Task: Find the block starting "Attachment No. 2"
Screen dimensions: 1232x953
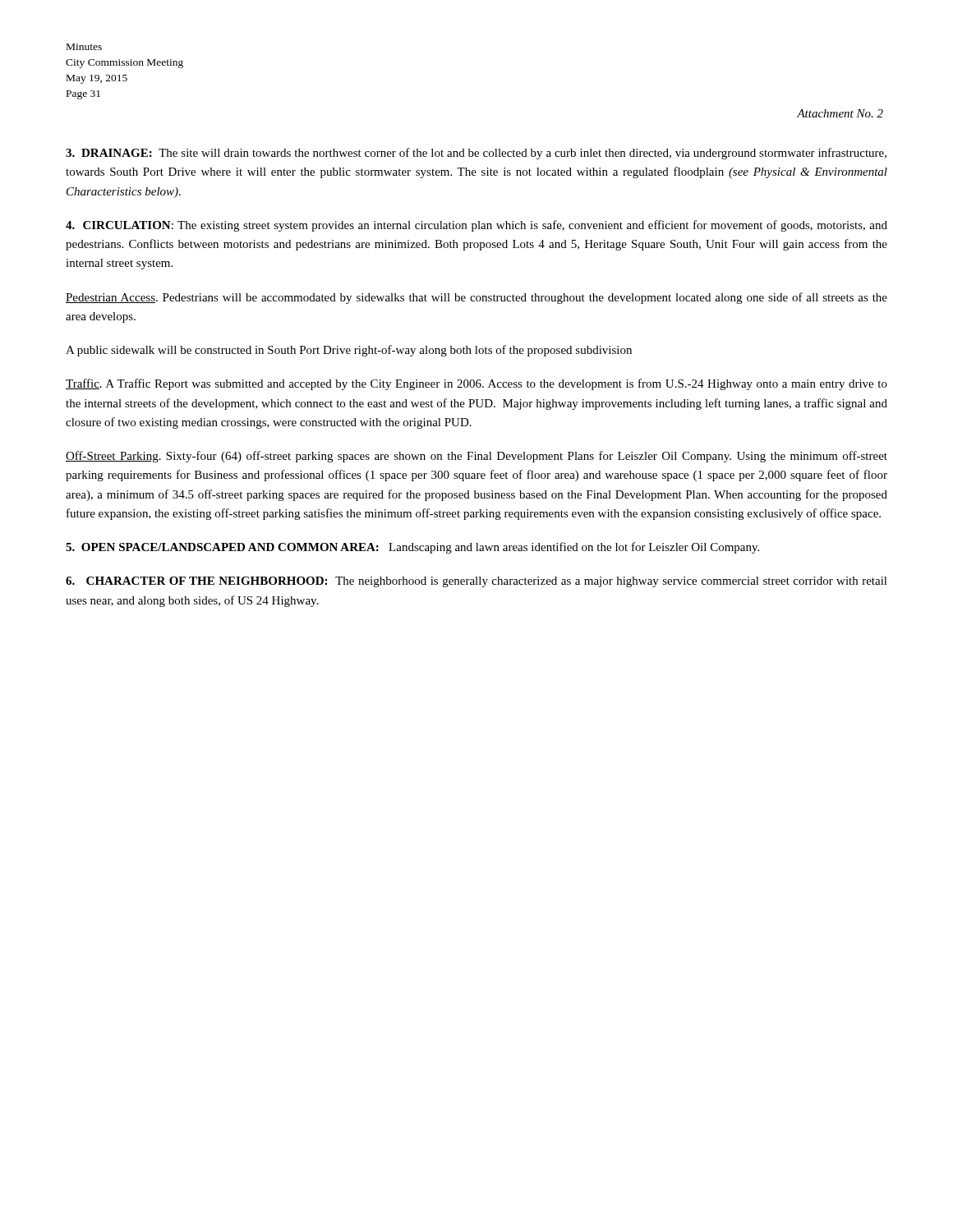Action: point(840,113)
